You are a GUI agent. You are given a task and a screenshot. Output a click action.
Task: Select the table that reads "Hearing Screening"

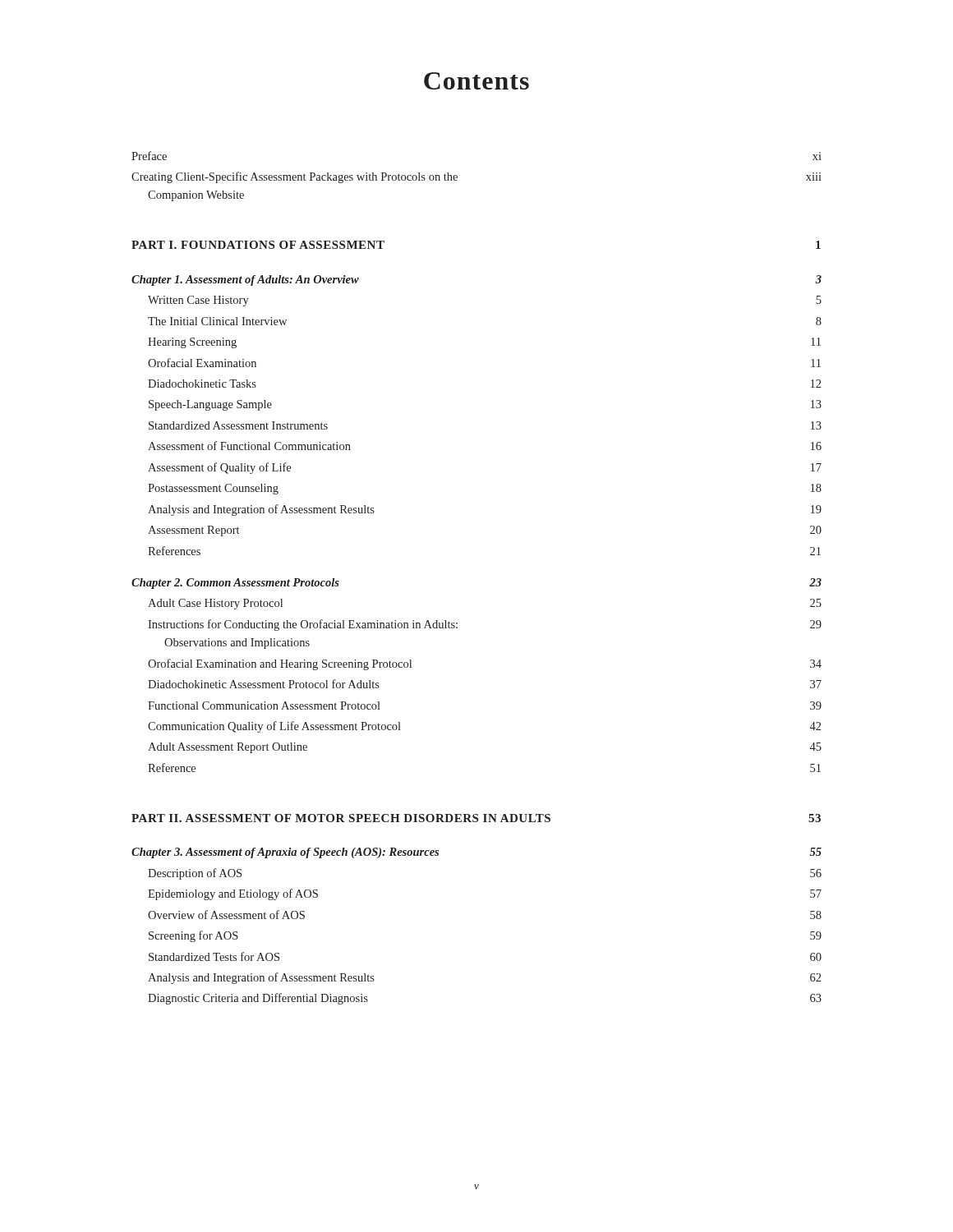coord(476,577)
